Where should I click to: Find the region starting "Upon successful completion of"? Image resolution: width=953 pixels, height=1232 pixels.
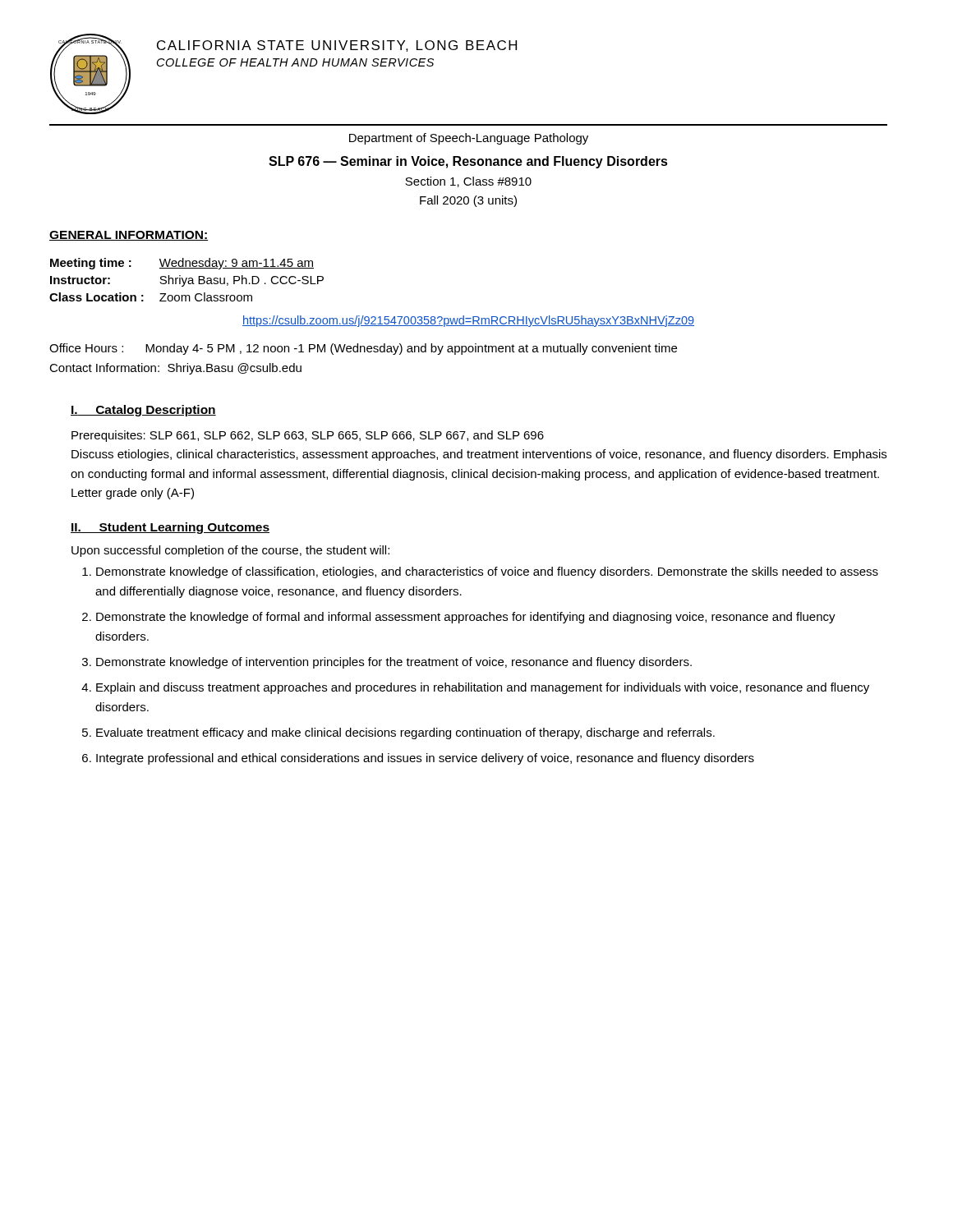coord(231,550)
